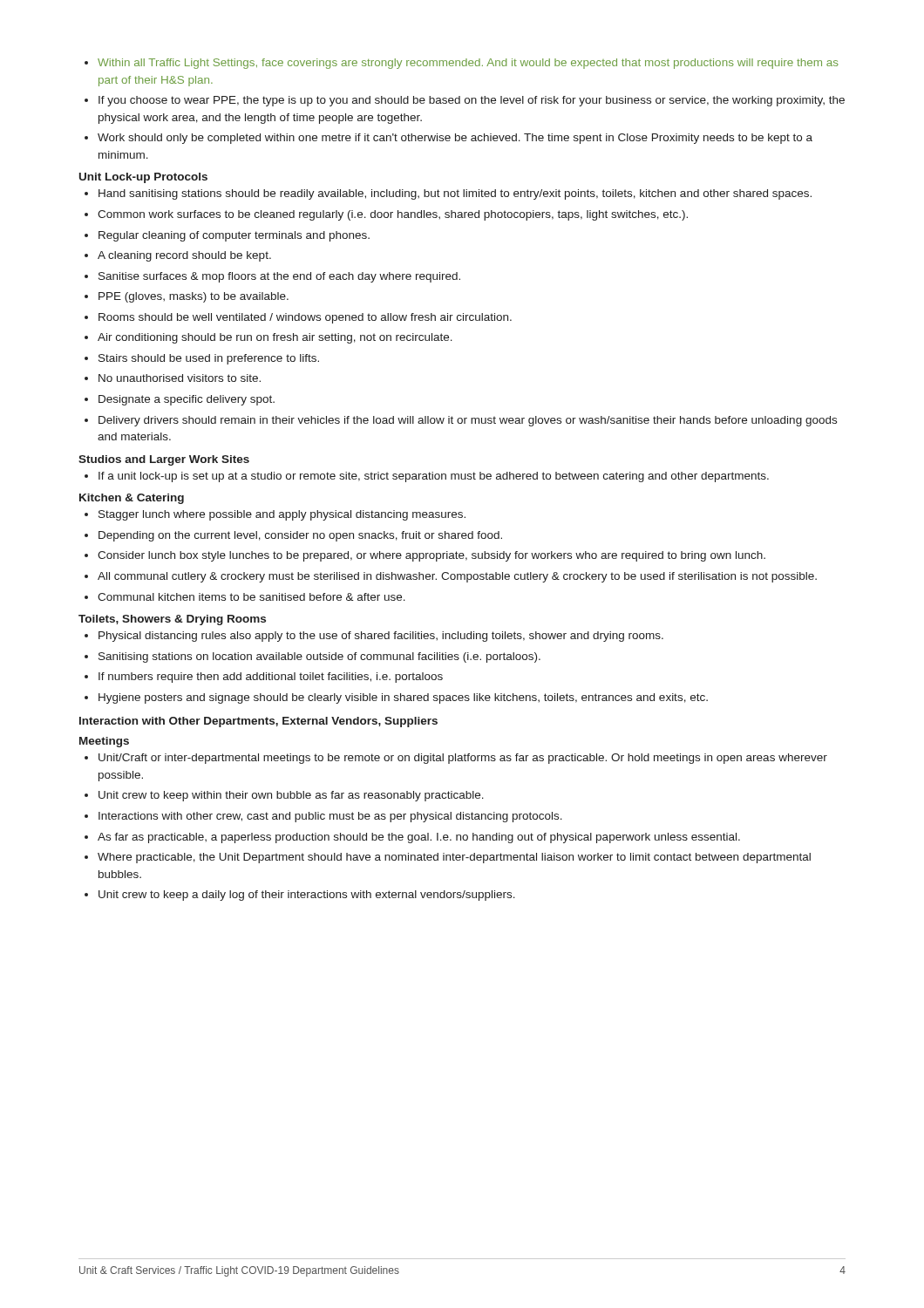Where does it say "Toilets, Showers & Drying Rooms"?
The image size is (924, 1308).
[173, 619]
